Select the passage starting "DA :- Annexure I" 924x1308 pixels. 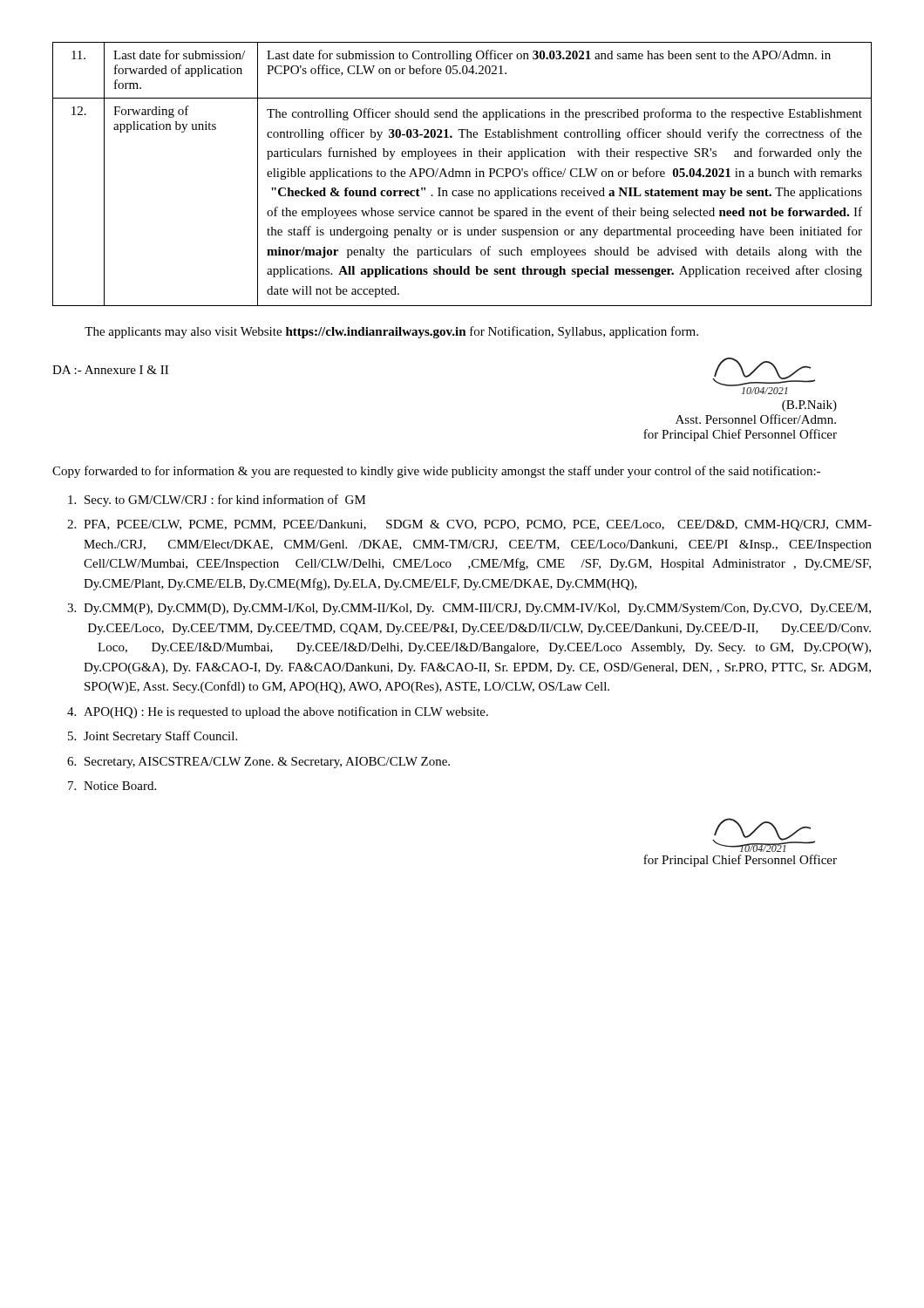(x=111, y=370)
